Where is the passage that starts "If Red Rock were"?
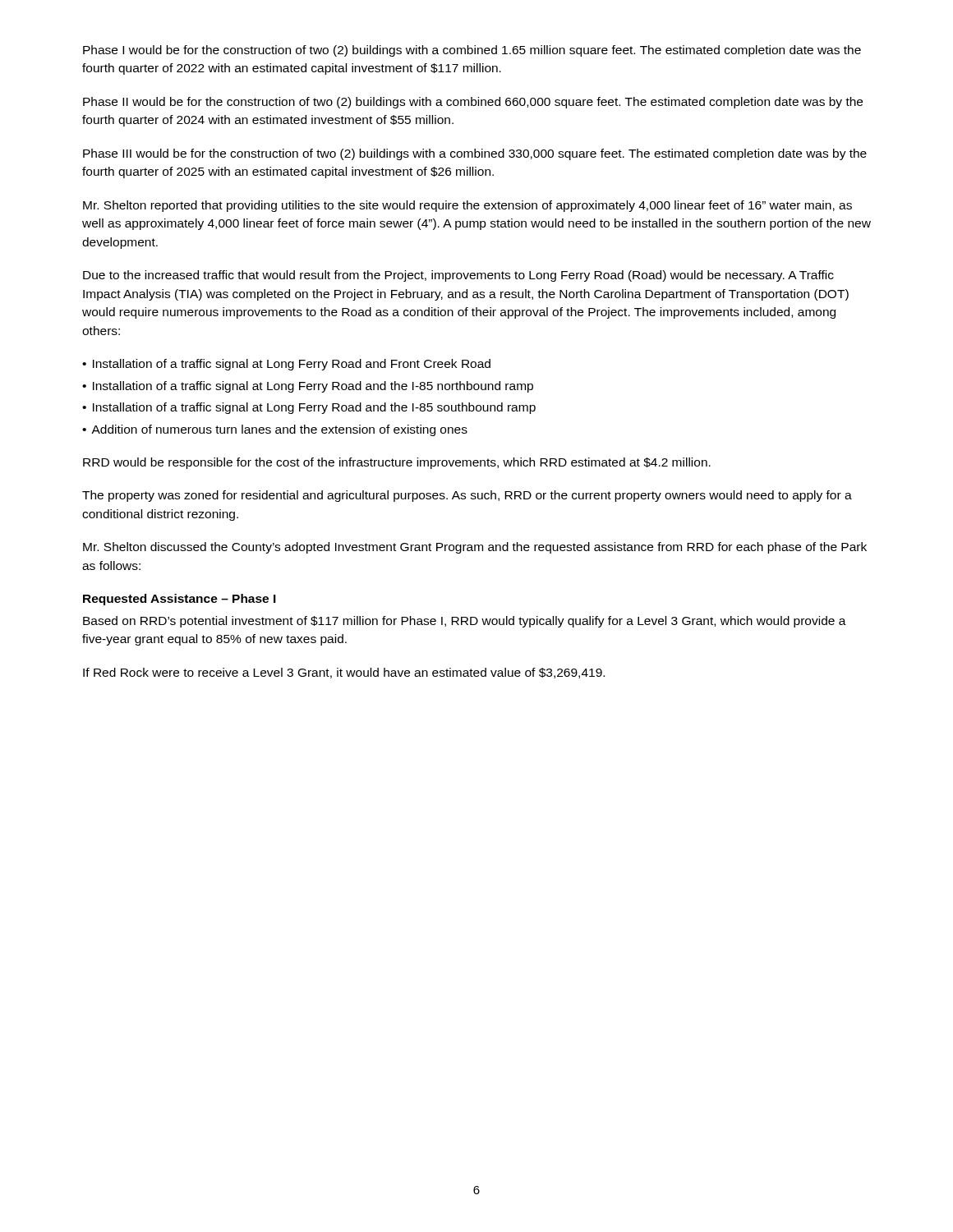The width and height of the screenshot is (953, 1232). click(344, 672)
